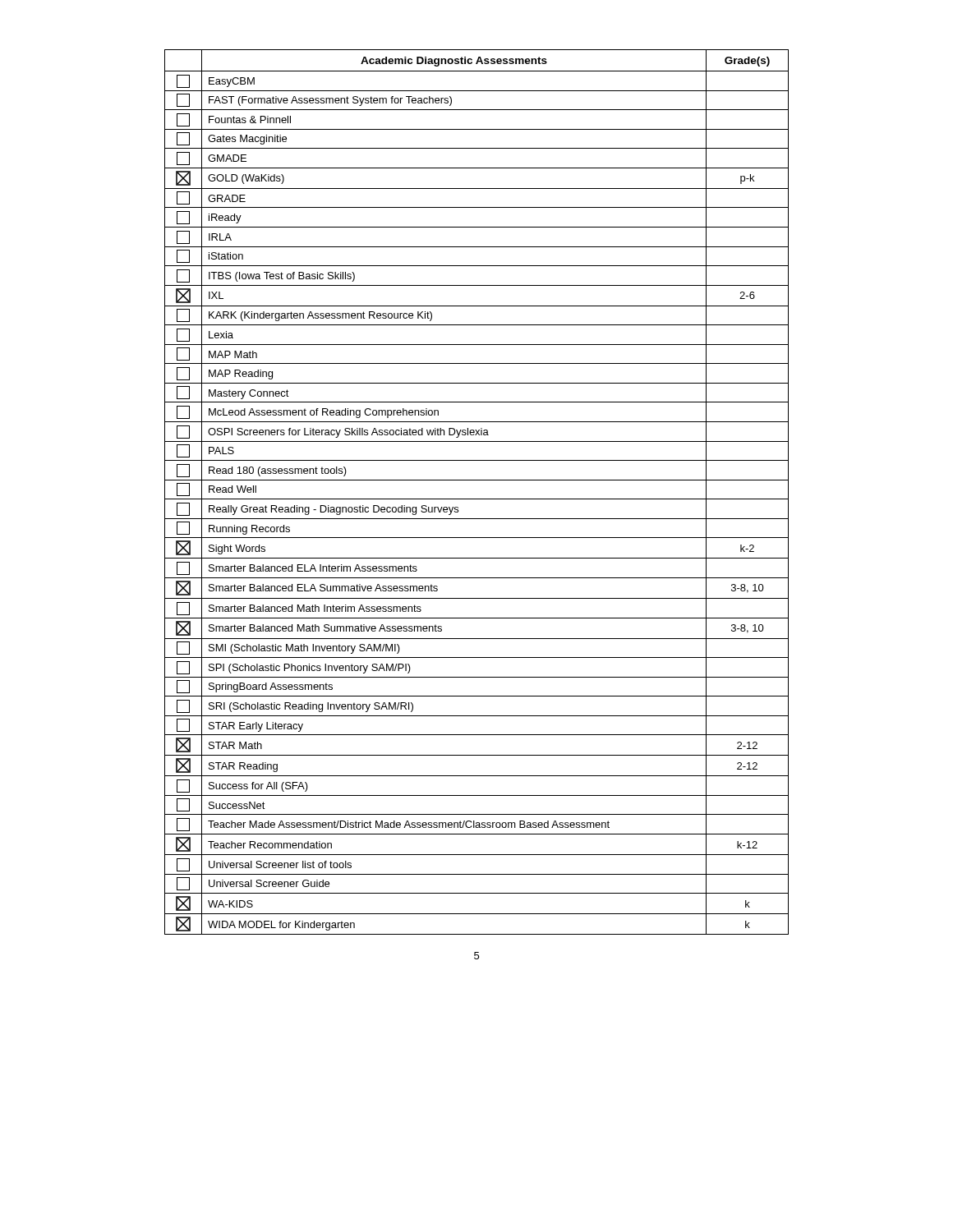Locate a table

[x=476, y=492]
